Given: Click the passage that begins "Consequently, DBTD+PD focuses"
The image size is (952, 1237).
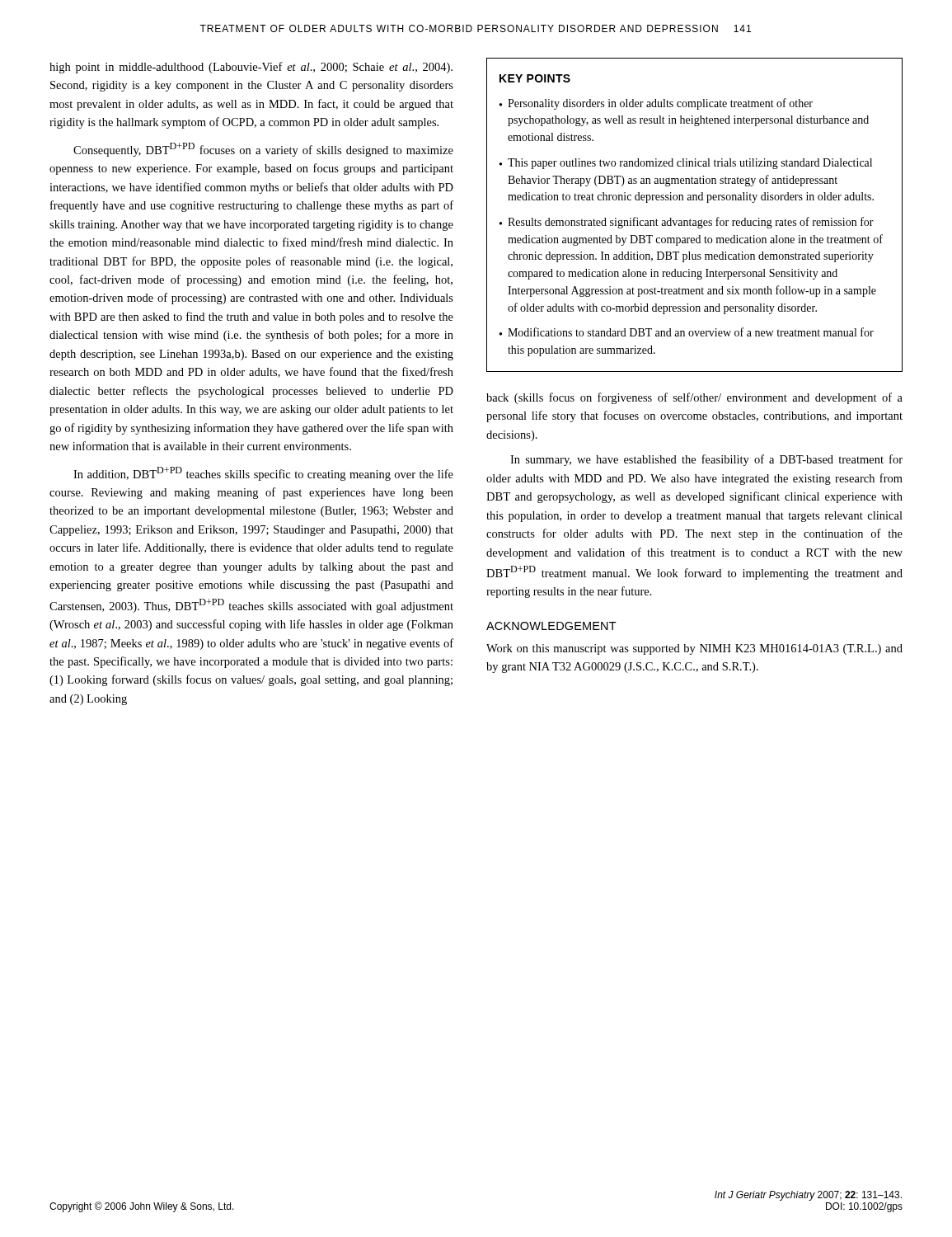Looking at the screenshot, I should 251,297.
